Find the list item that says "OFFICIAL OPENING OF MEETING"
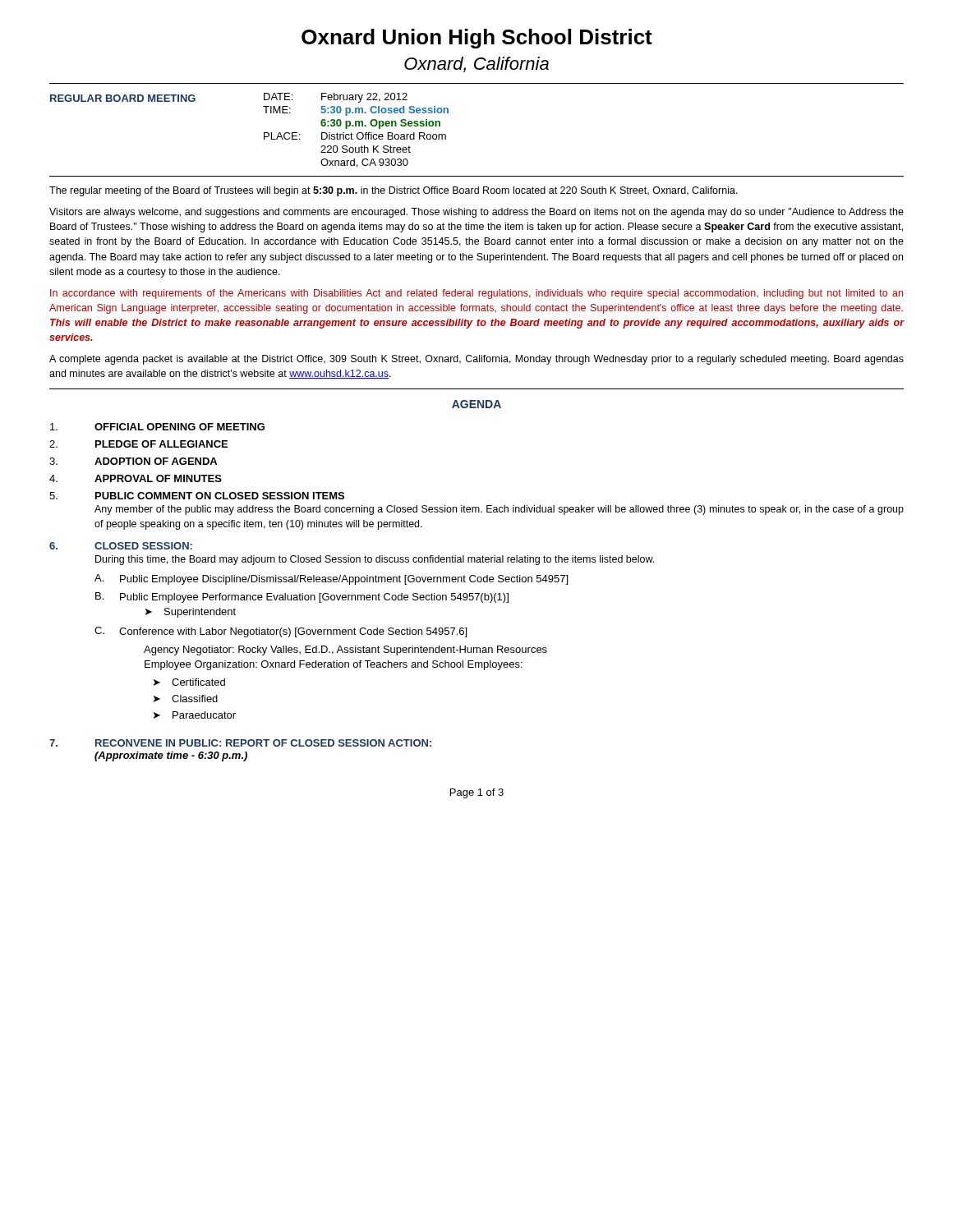The image size is (953, 1232). click(x=157, y=427)
